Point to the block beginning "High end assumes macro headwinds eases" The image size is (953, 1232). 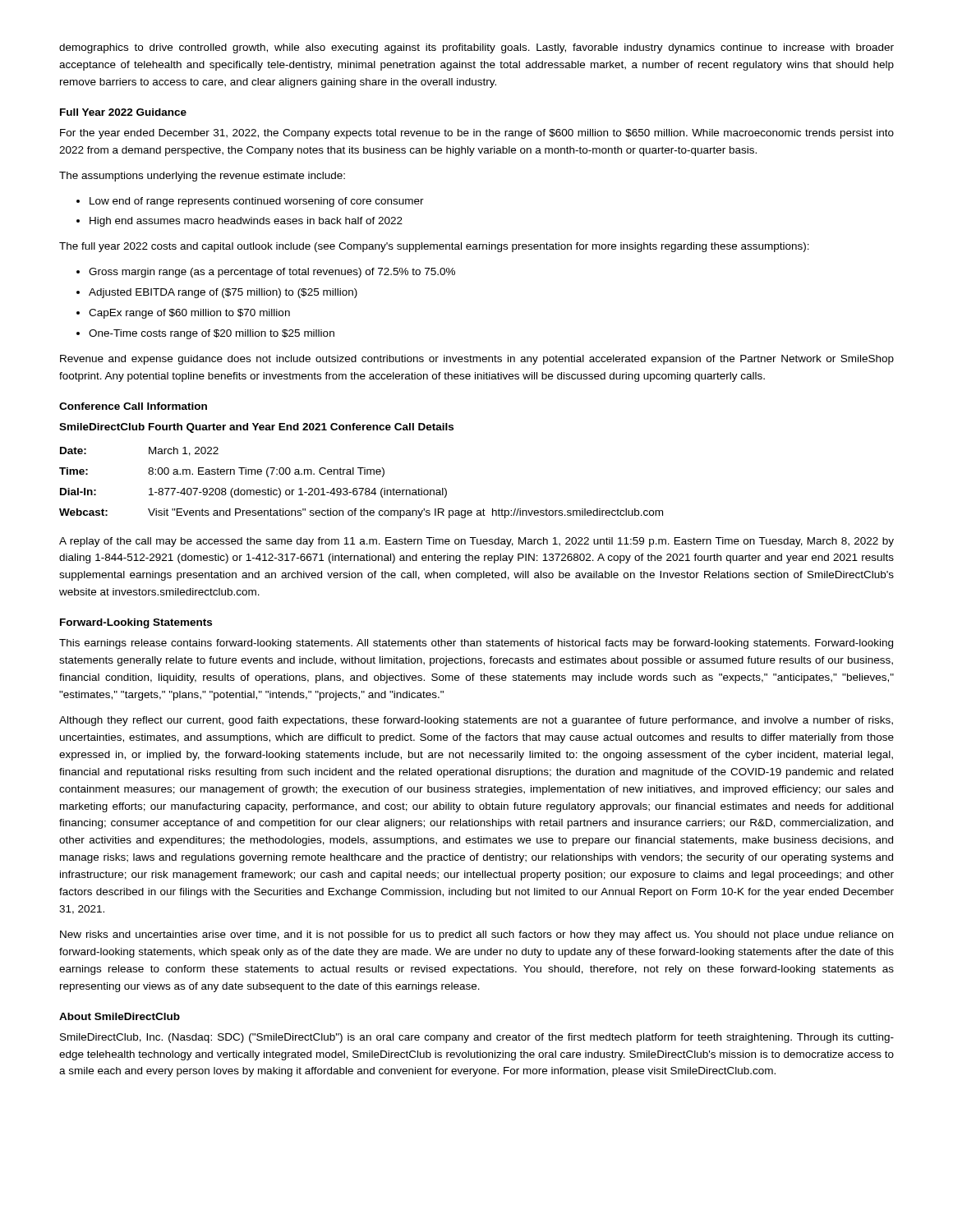coord(246,221)
